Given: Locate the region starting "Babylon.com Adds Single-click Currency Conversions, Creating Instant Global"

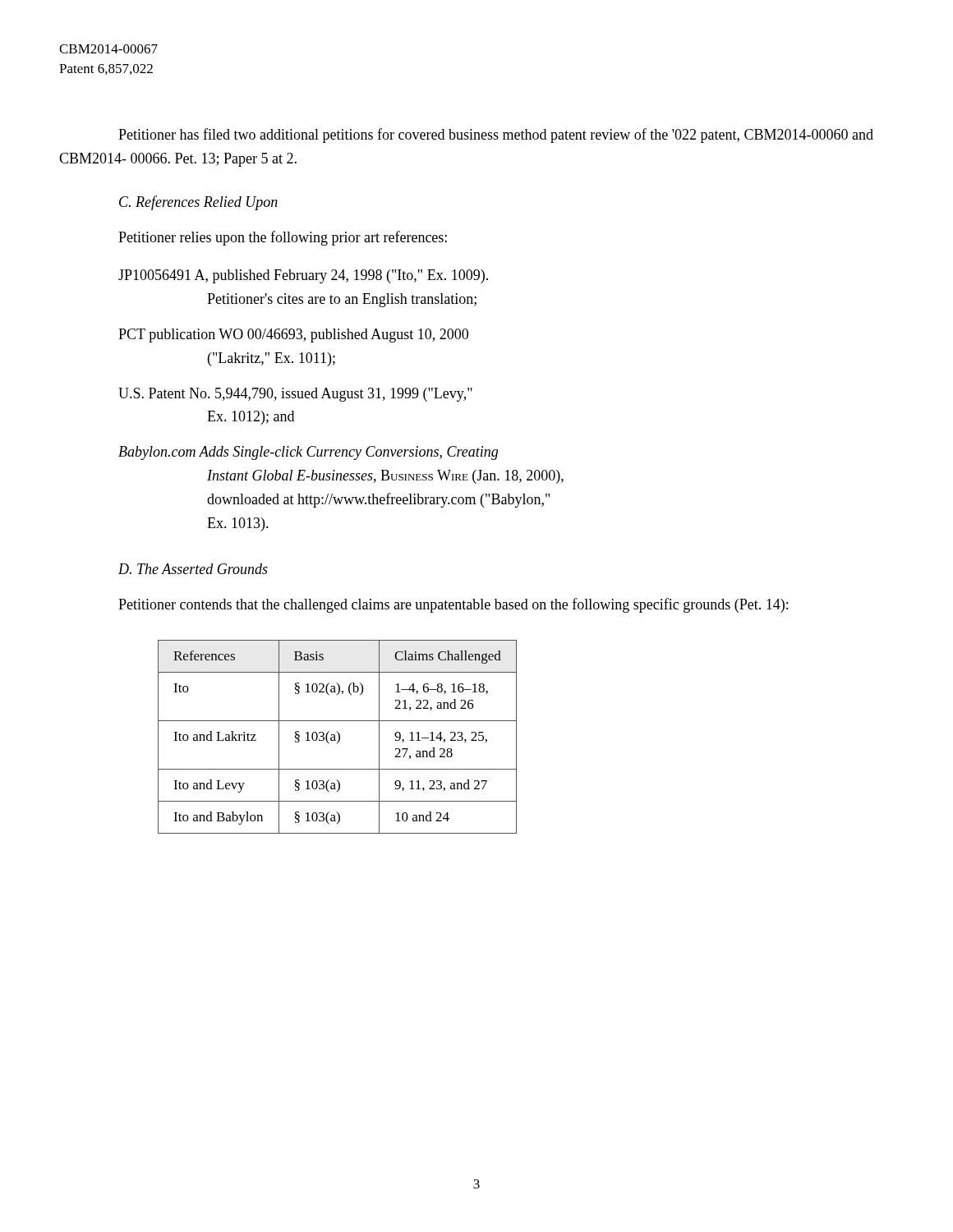Looking at the screenshot, I should click(506, 488).
